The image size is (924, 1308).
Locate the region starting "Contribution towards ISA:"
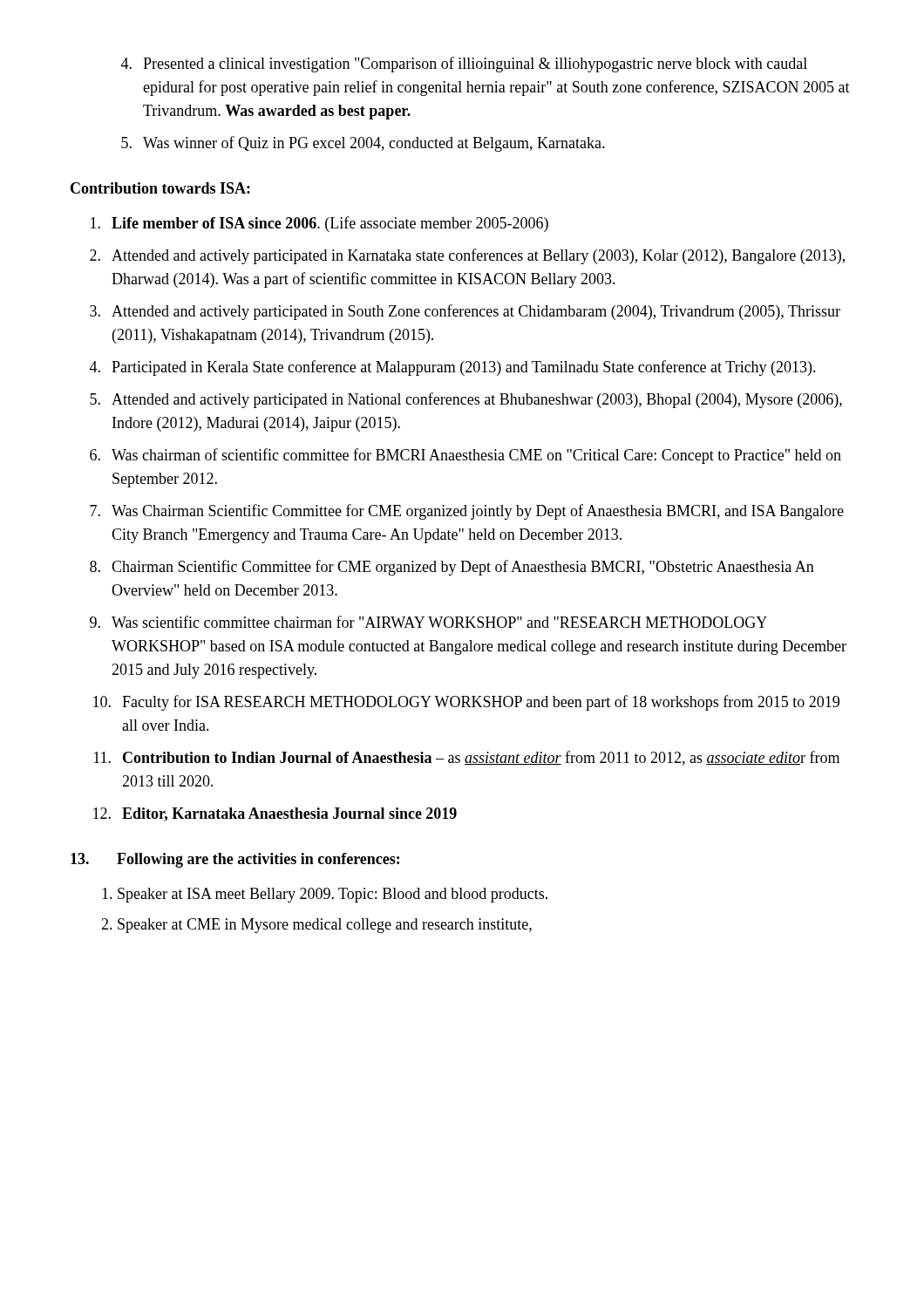160,188
